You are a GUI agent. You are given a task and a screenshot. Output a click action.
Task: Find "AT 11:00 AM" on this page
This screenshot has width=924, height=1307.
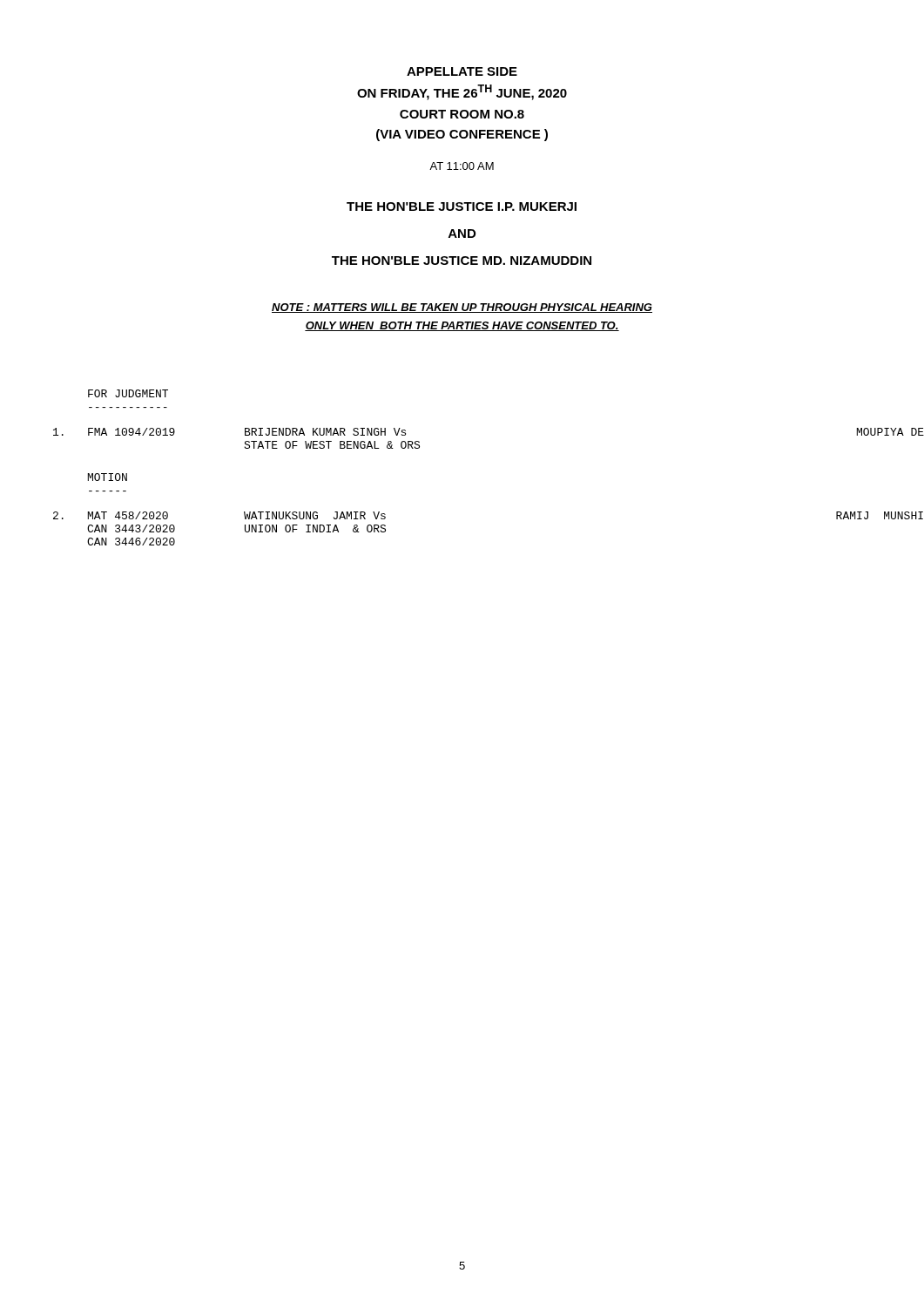click(462, 166)
